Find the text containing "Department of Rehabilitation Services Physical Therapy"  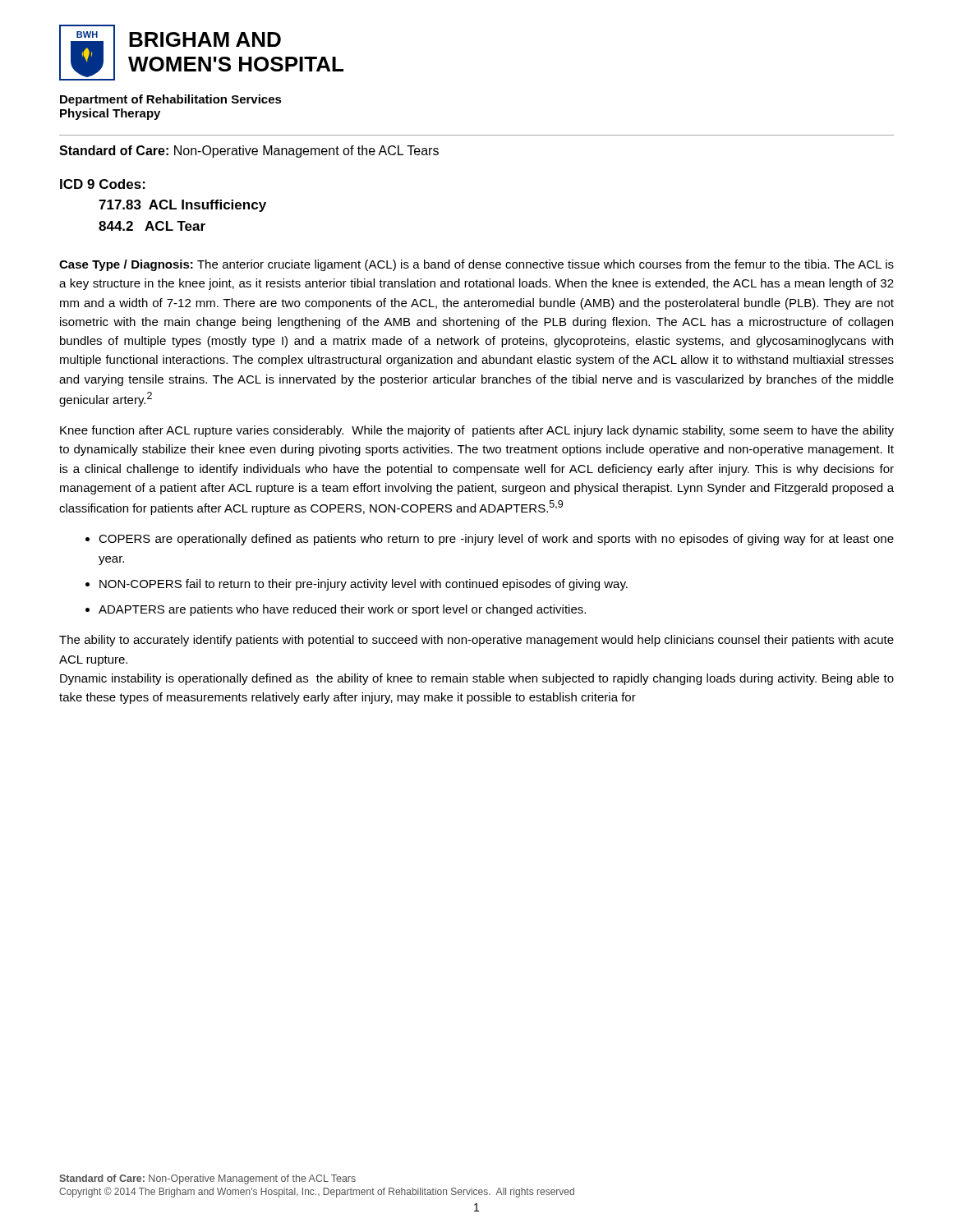click(171, 100)
